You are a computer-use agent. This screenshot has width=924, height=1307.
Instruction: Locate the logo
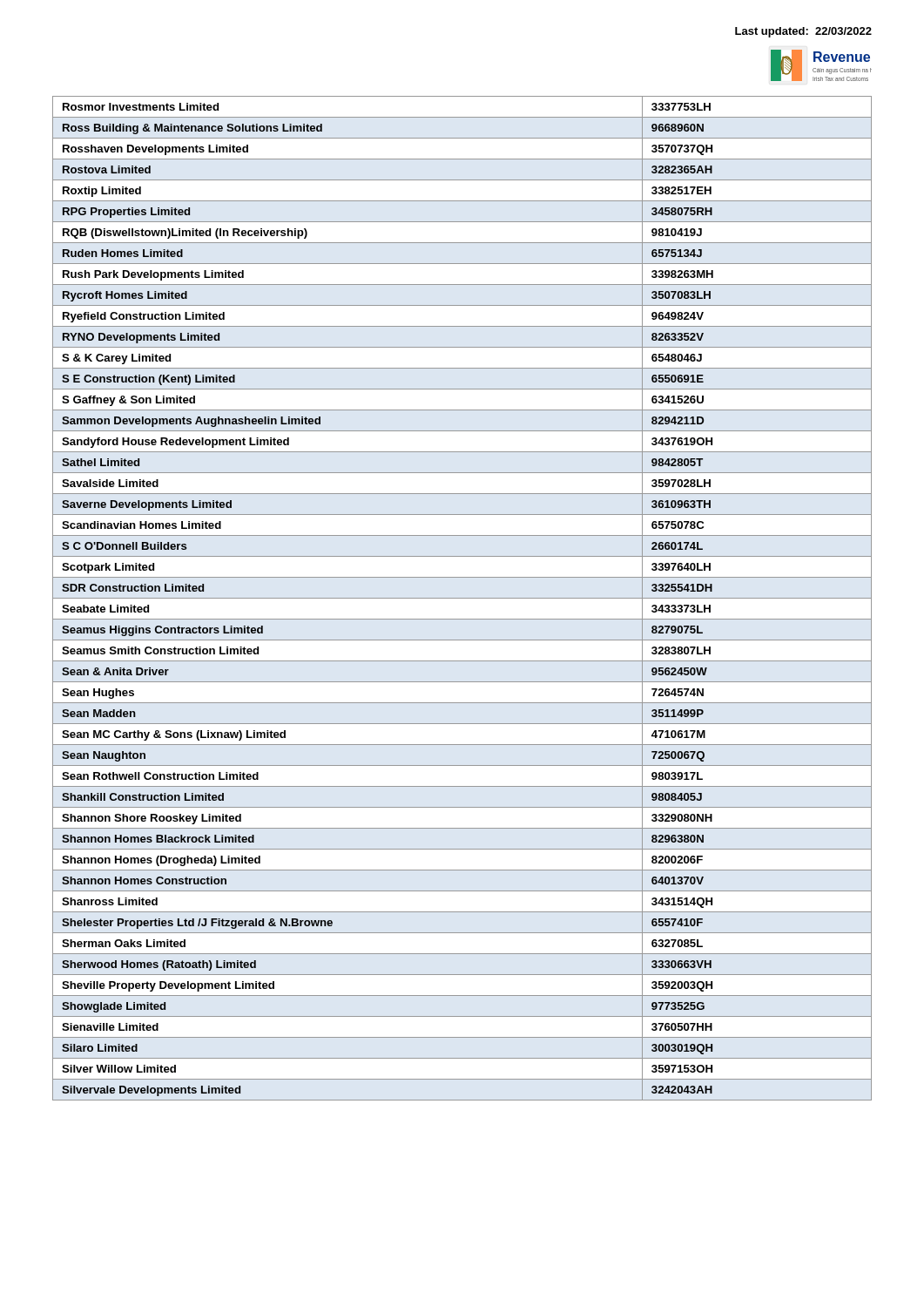803,67
